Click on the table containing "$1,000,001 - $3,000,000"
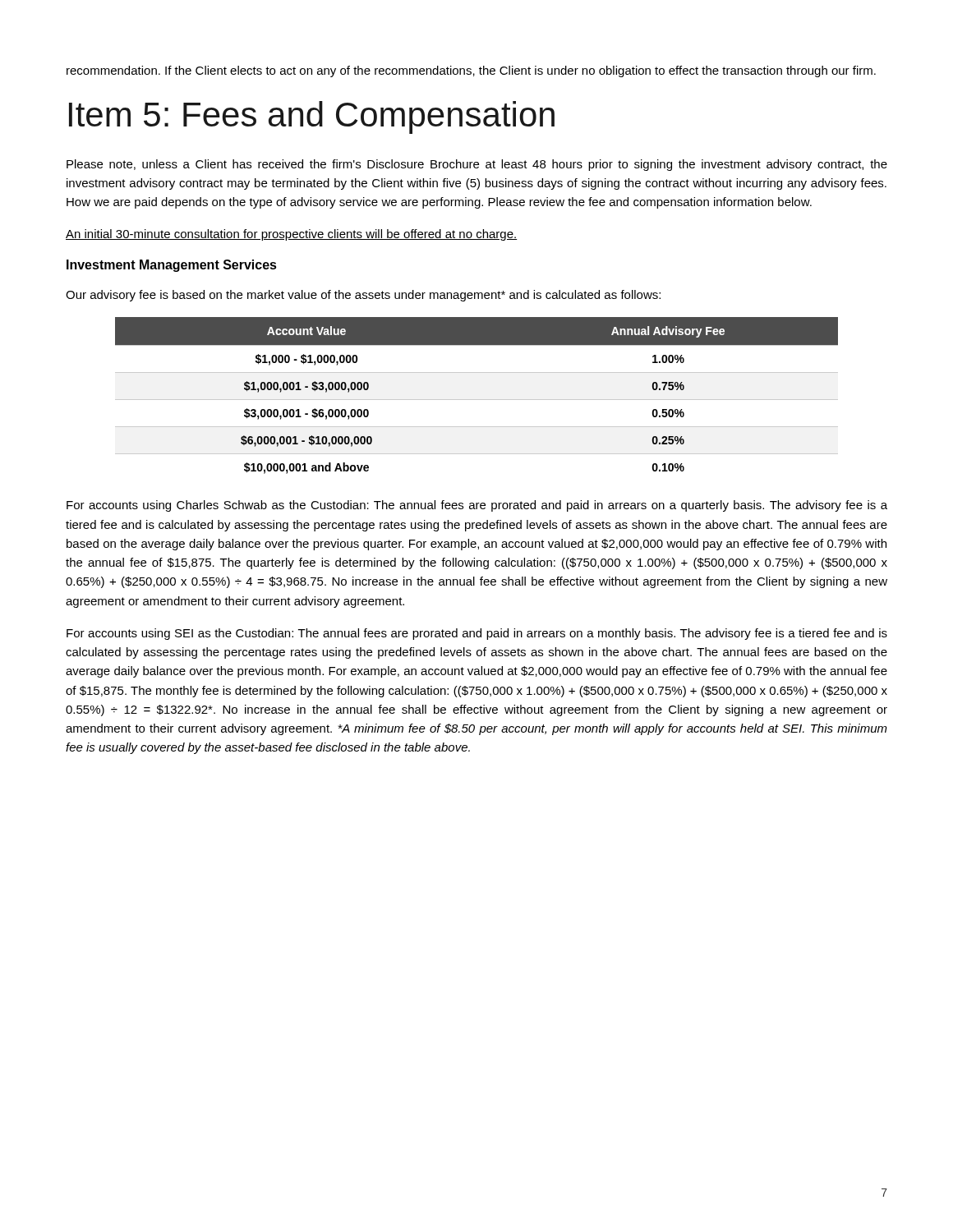 [476, 399]
